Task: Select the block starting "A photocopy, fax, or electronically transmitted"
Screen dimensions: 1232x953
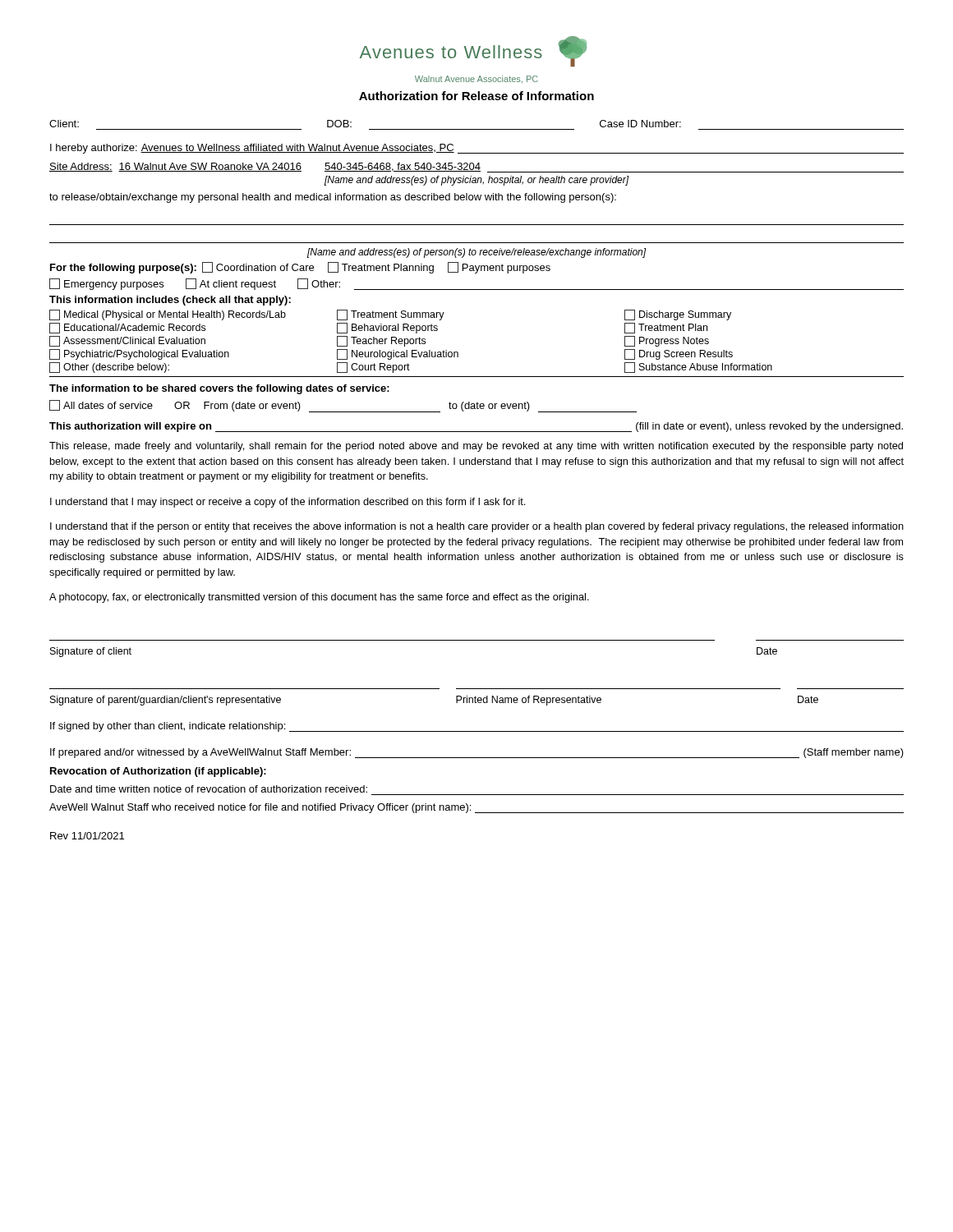Action: click(x=319, y=597)
